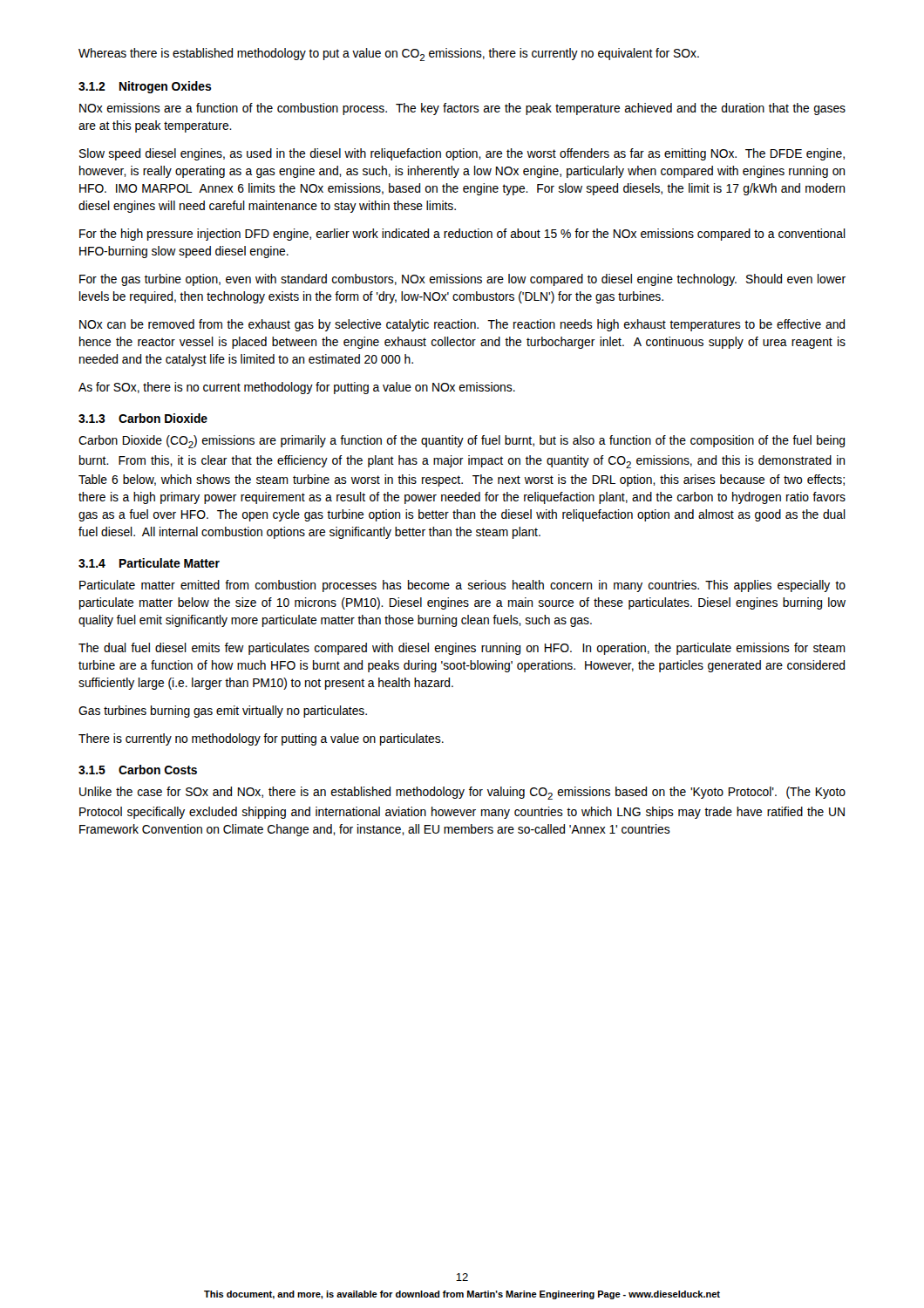Find the block on this page that starts "For the gas turbine option, even"
This screenshot has height=1308, width=924.
click(x=462, y=289)
